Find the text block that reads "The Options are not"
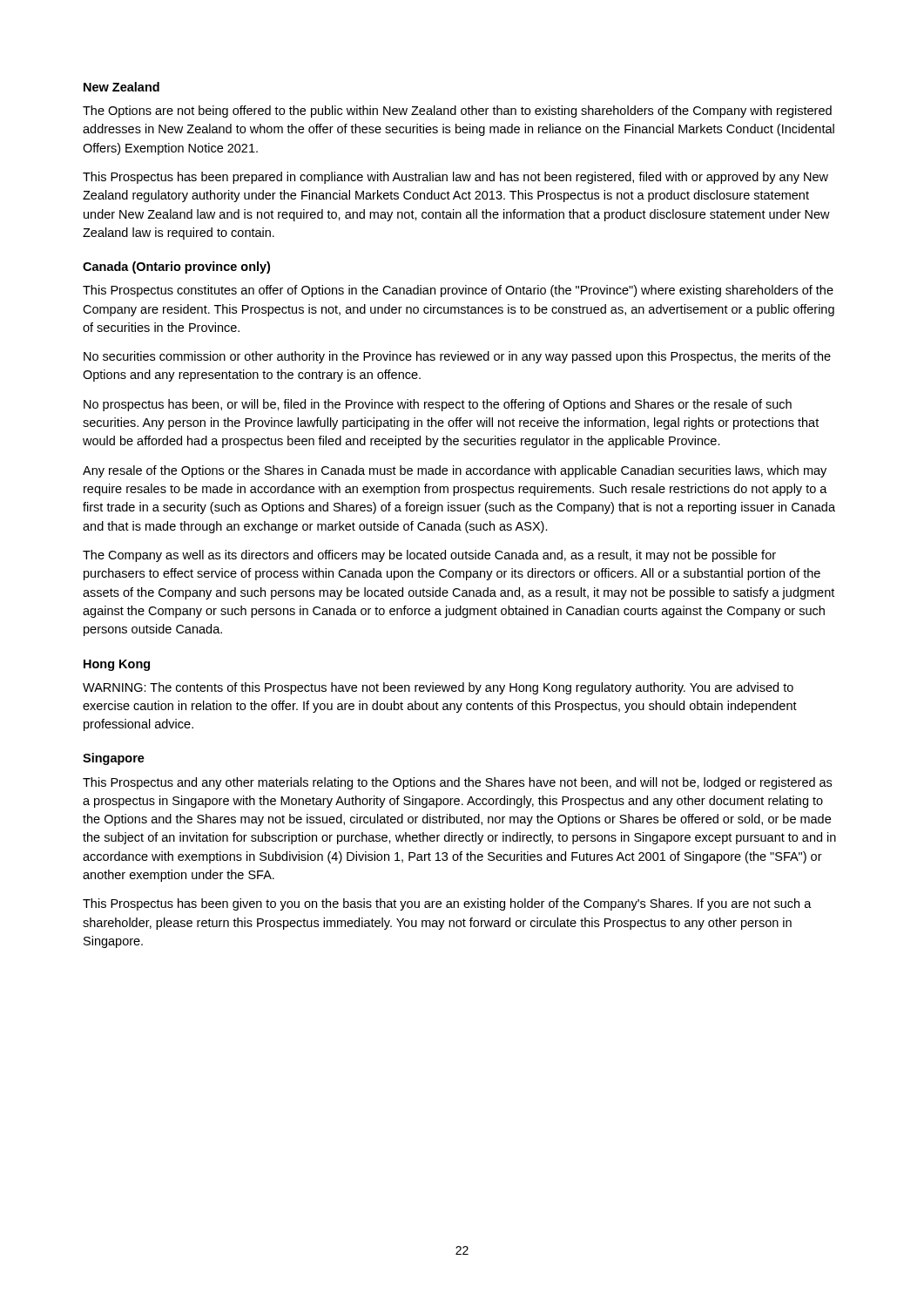The height and width of the screenshot is (1307, 924). click(x=459, y=129)
